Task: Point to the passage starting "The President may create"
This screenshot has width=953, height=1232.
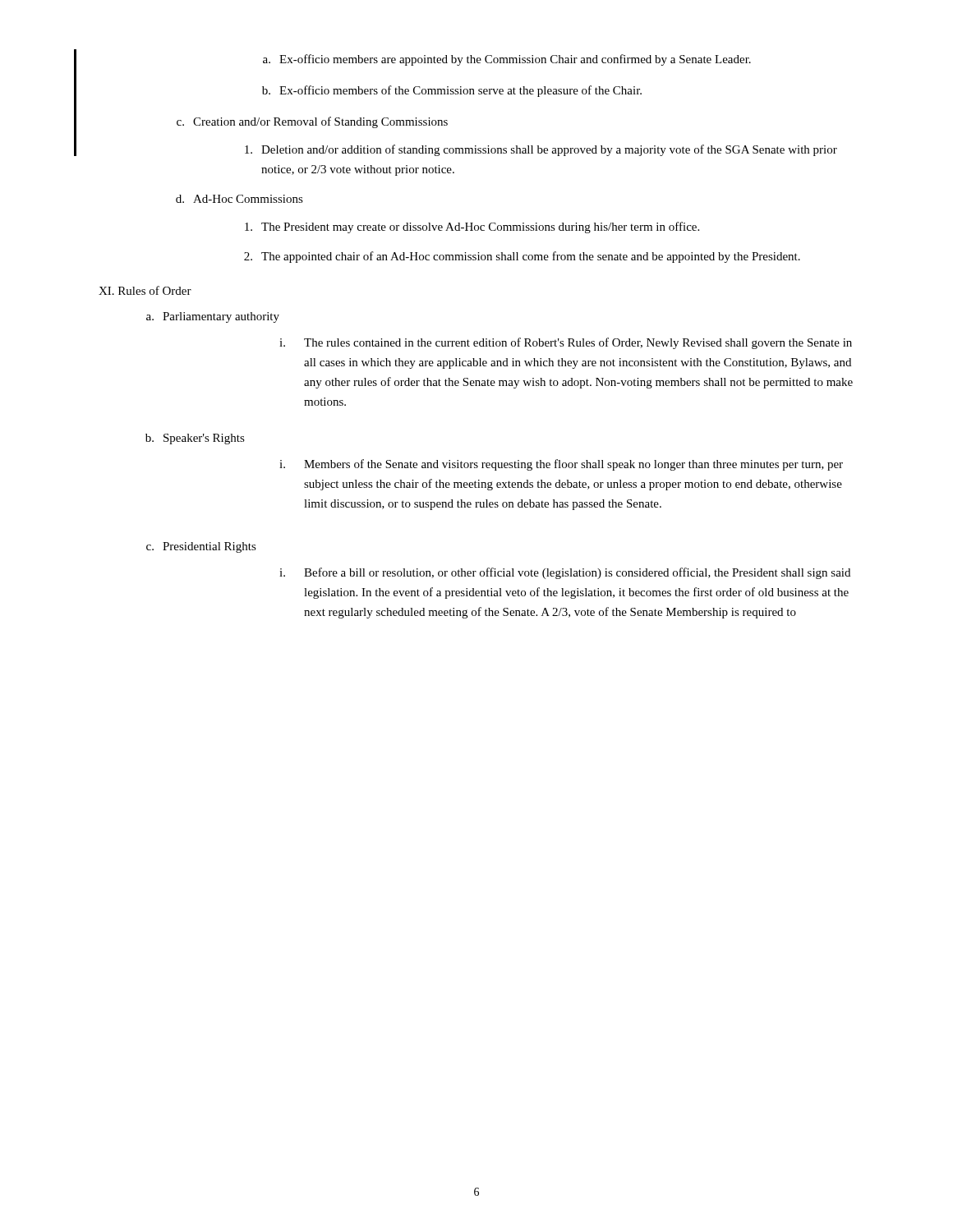Action: pos(542,227)
